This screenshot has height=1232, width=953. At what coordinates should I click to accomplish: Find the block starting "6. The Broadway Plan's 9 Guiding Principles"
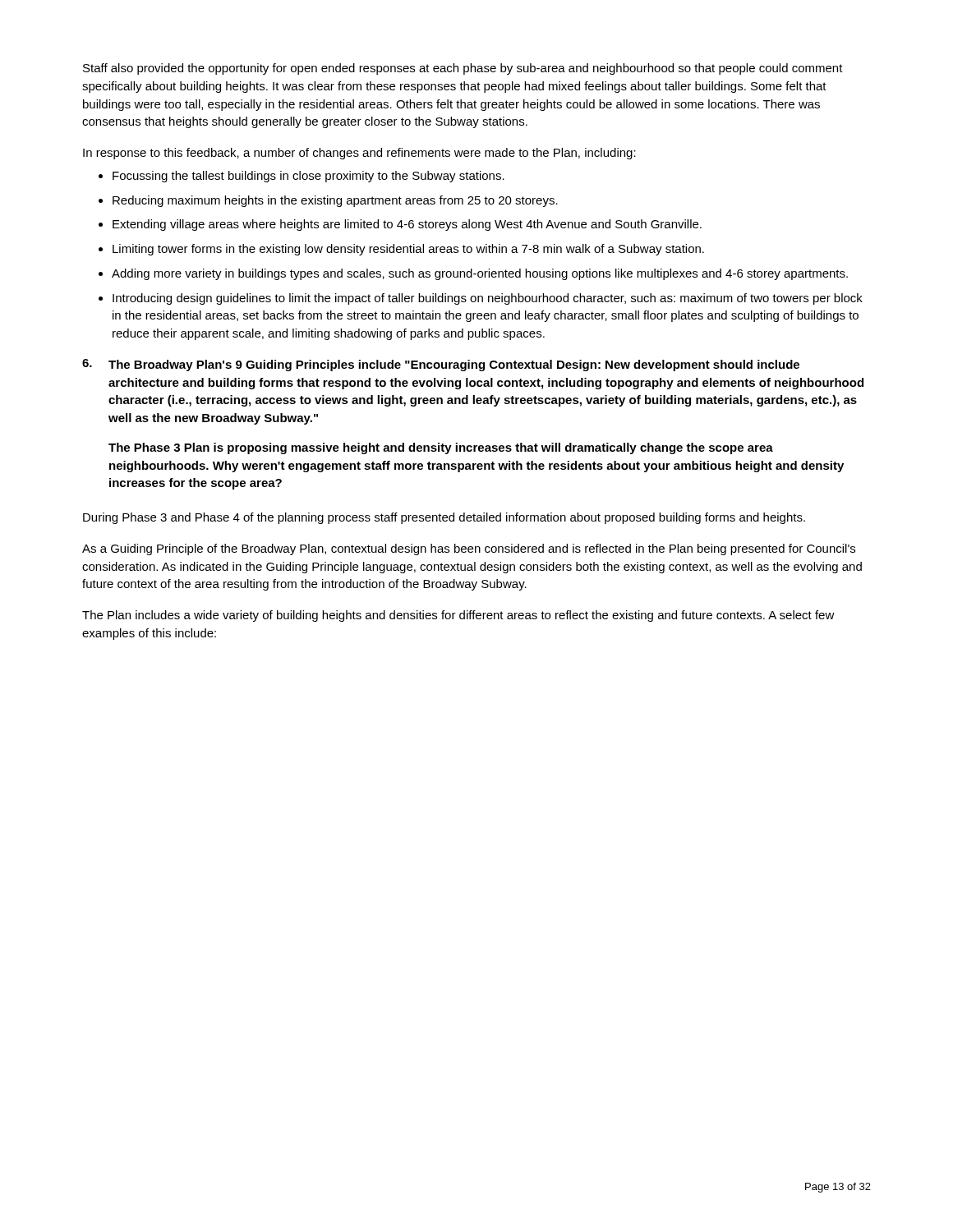click(x=441, y=365)
